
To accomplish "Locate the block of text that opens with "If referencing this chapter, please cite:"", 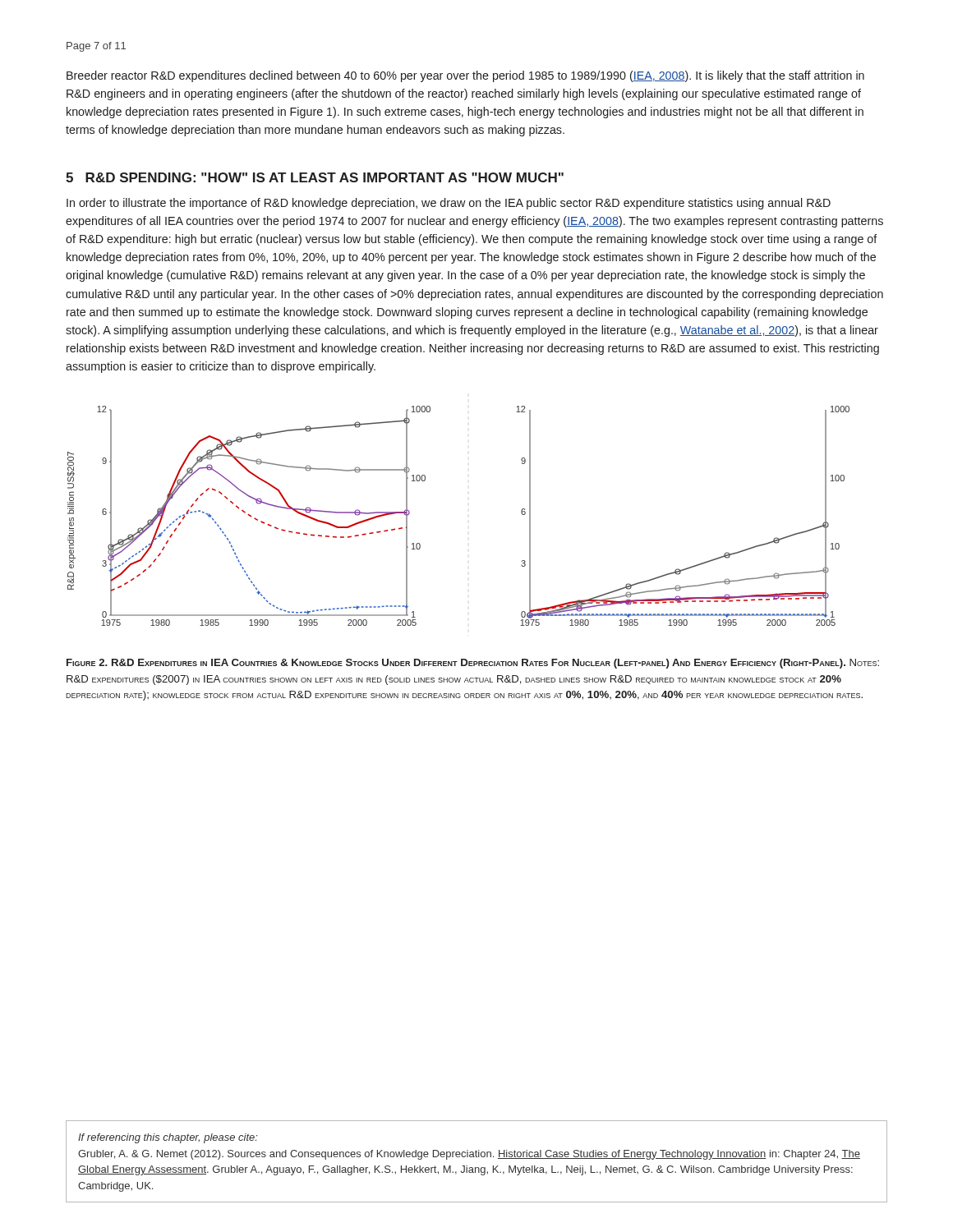I will tap(469, 1161).
